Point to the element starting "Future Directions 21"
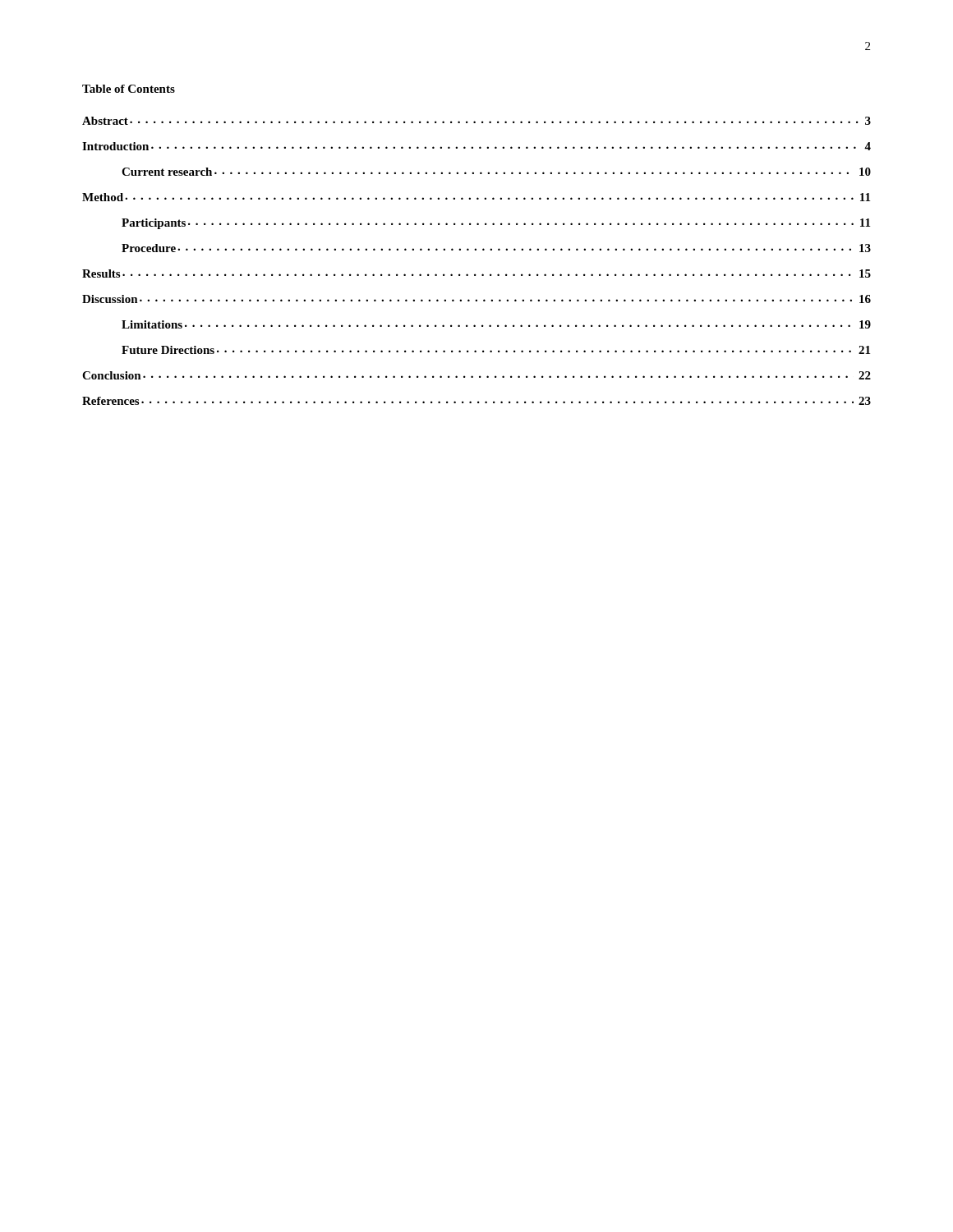The width and height of the screenshot is (953, 1232). pyautogui.click(x=496, y=350)
